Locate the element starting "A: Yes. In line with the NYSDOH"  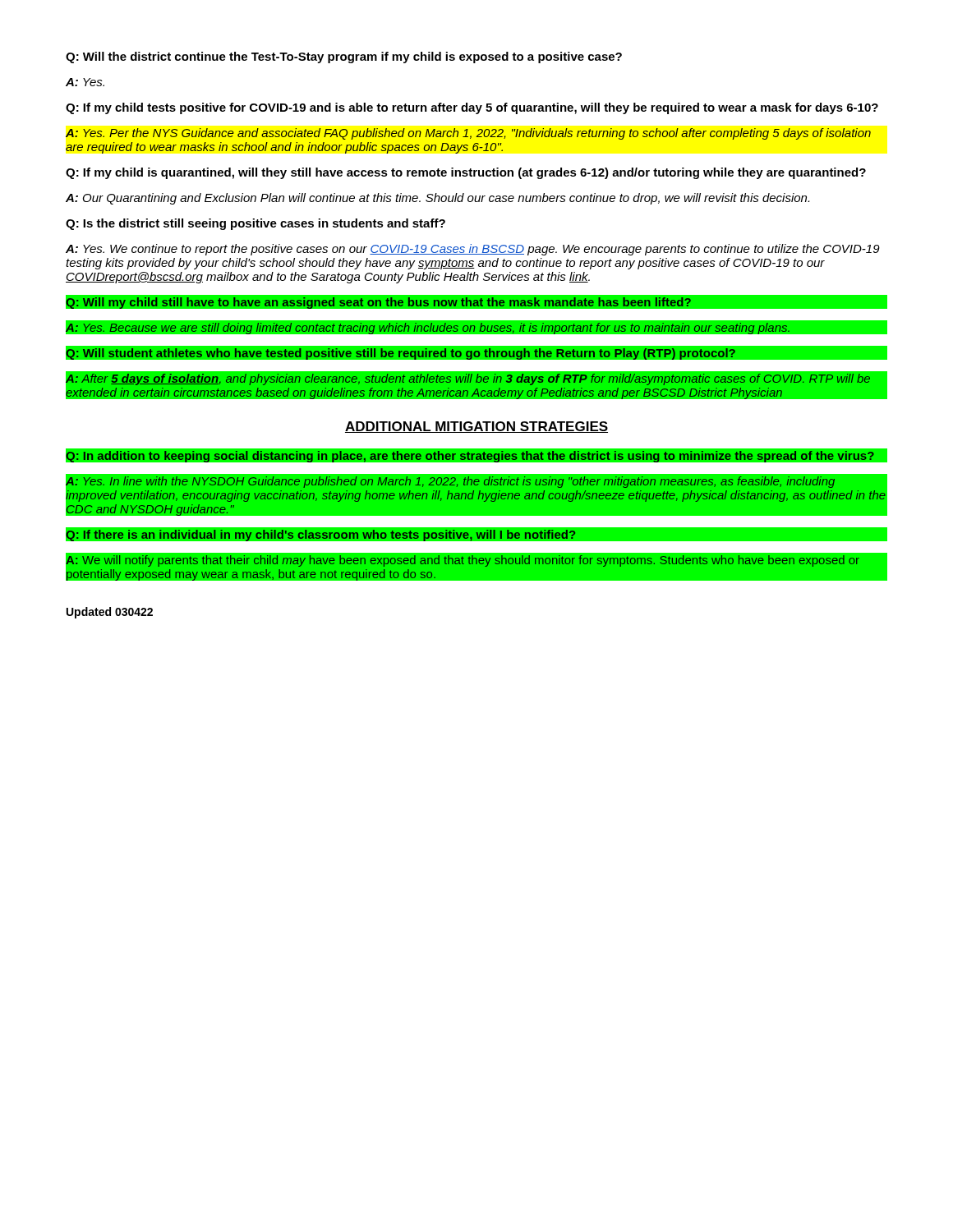click(x=476, y=495)
